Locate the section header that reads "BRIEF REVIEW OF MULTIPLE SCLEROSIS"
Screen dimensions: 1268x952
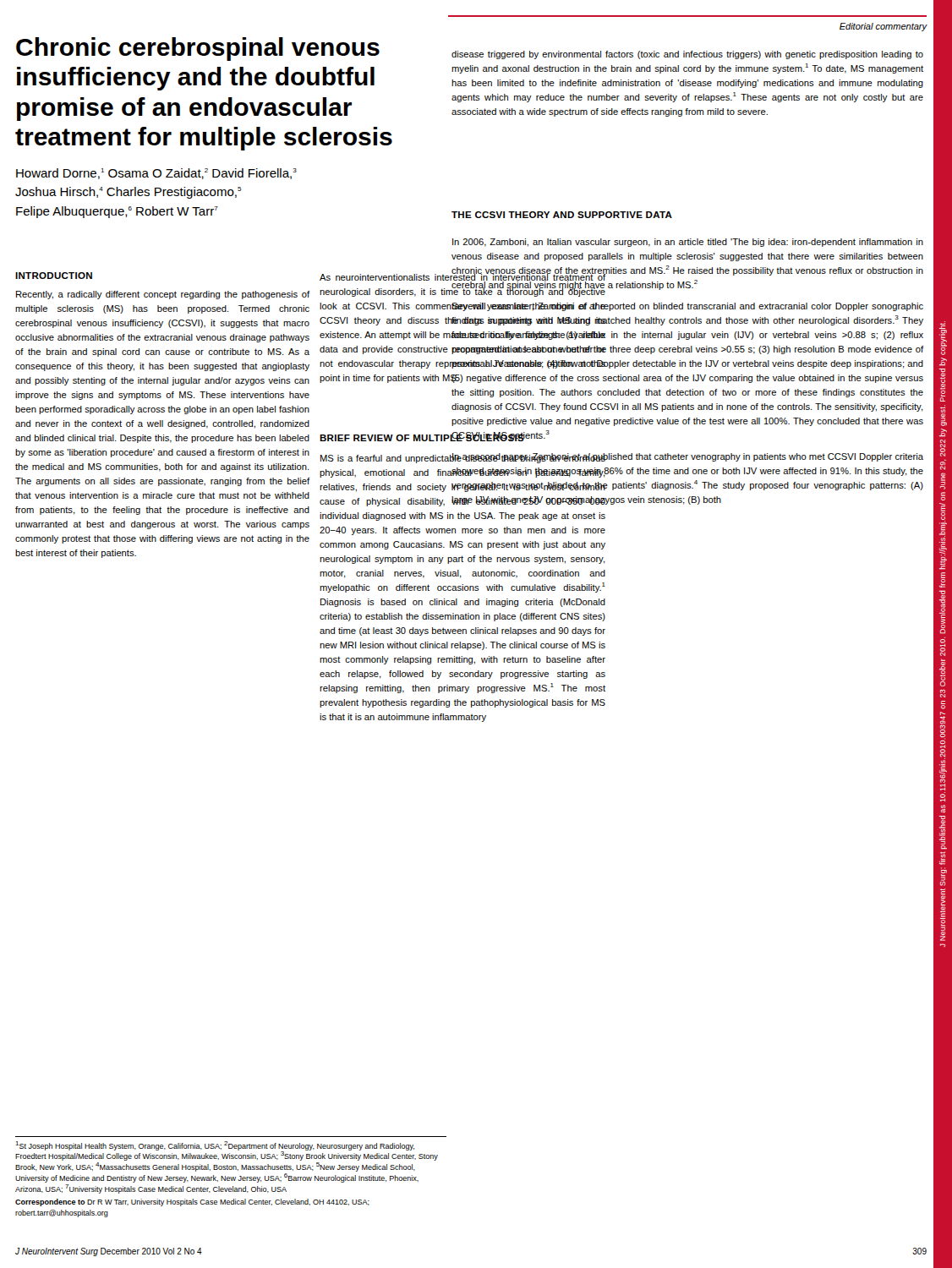click(x=462, y=438)
